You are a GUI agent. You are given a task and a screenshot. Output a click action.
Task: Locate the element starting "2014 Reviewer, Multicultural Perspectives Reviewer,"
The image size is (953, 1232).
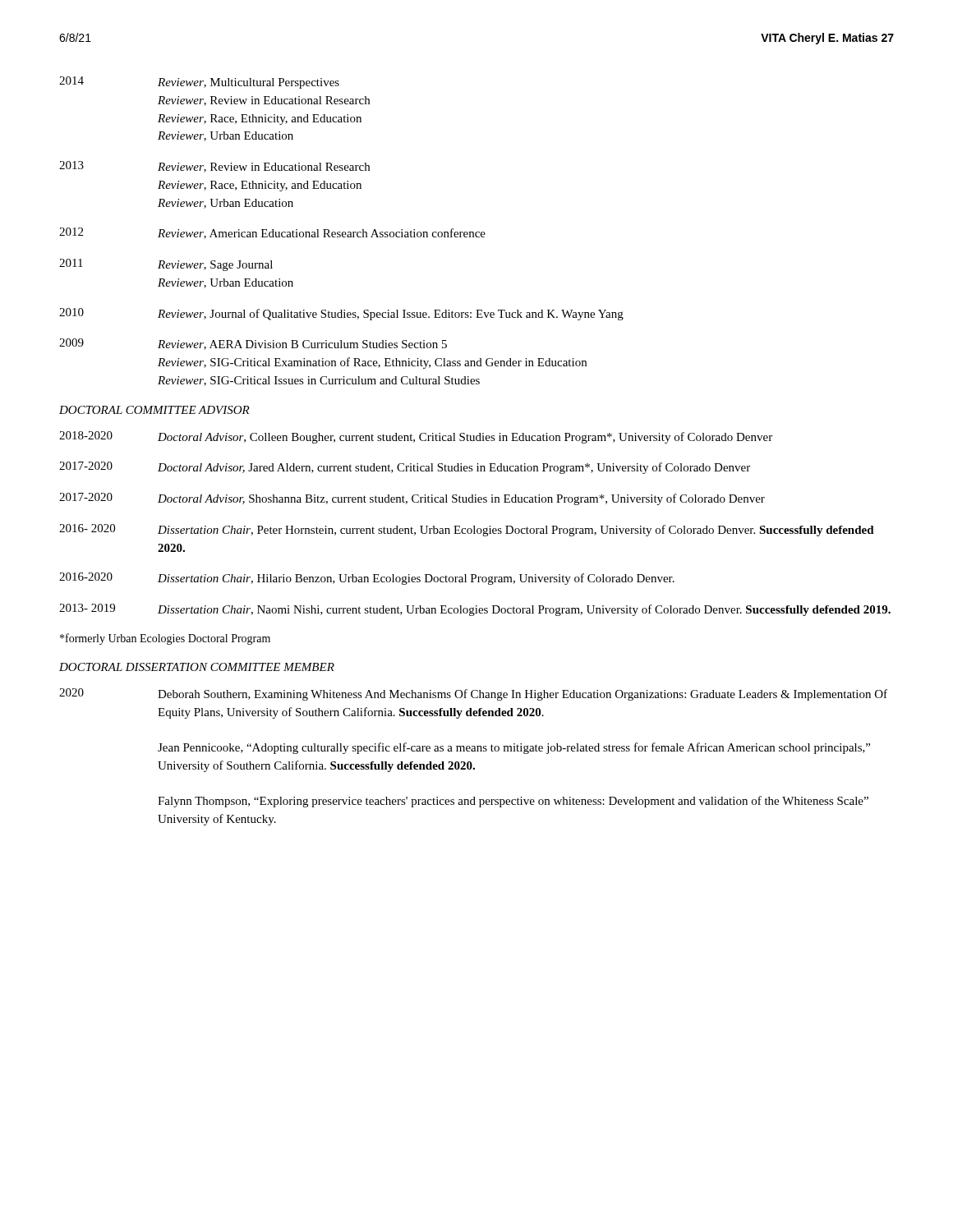pos(199,83)
